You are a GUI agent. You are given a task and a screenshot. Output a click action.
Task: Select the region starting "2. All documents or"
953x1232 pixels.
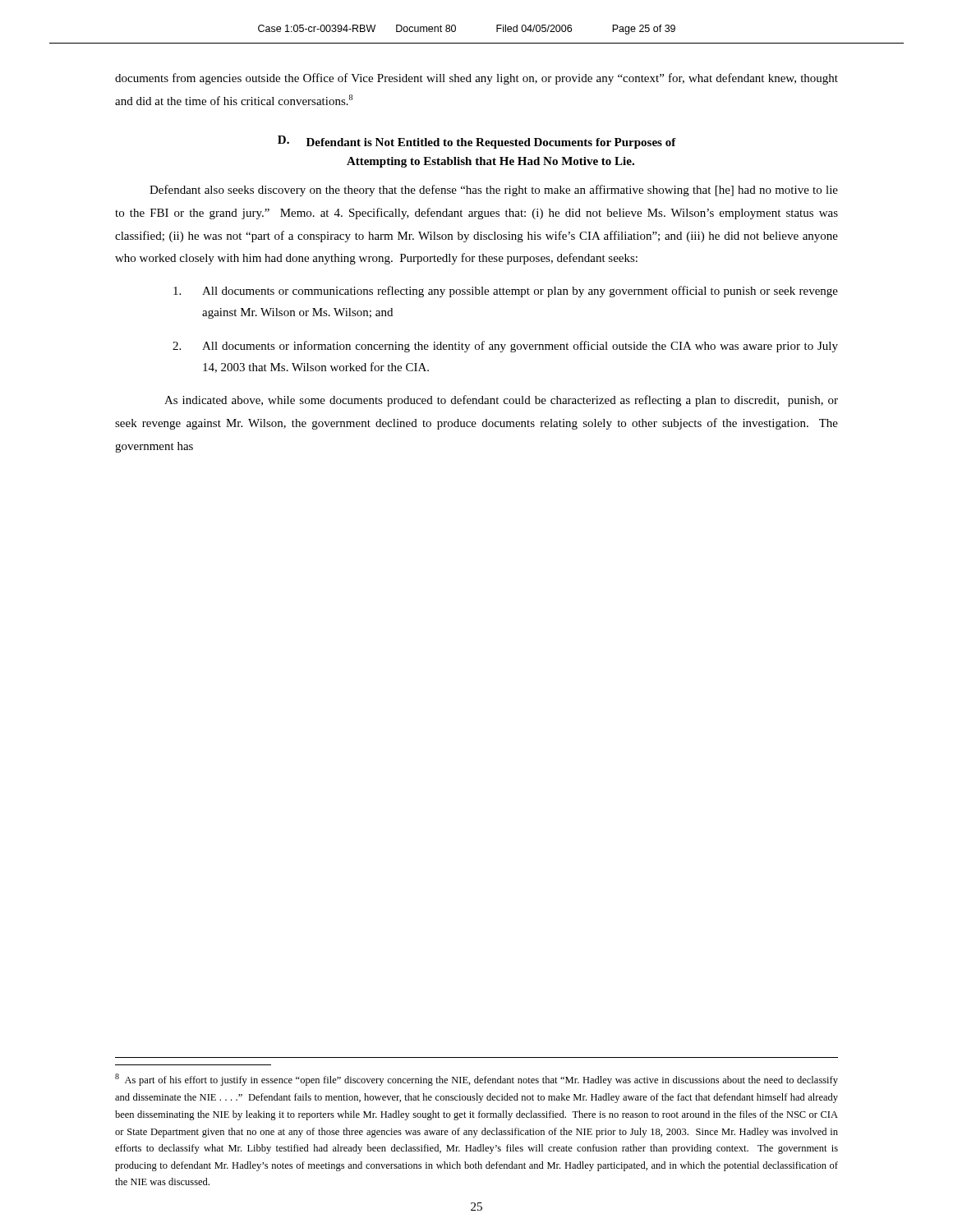pos(505,356)
